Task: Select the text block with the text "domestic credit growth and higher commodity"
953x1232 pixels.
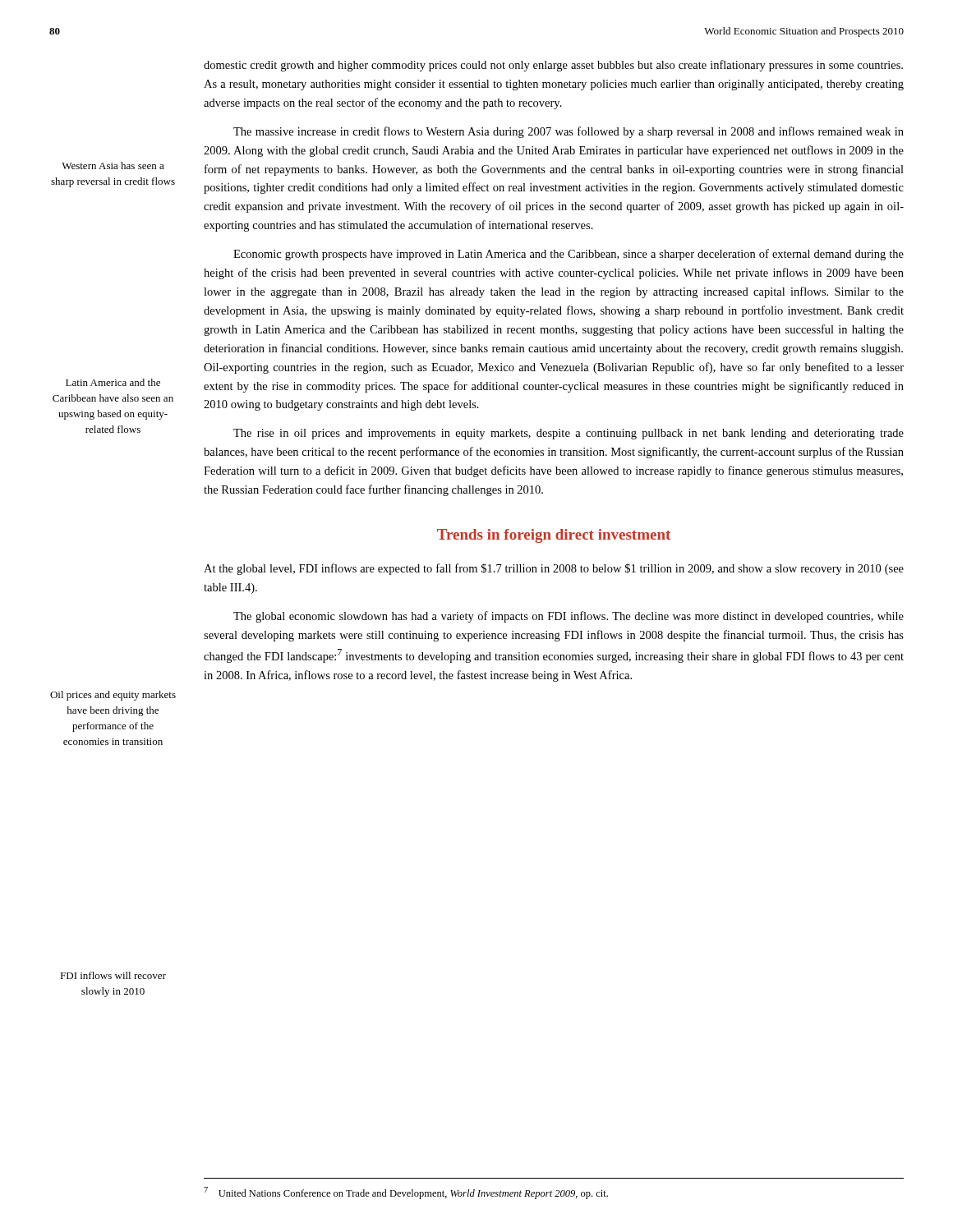Action: pyautogui.click(x=554, y=84)
